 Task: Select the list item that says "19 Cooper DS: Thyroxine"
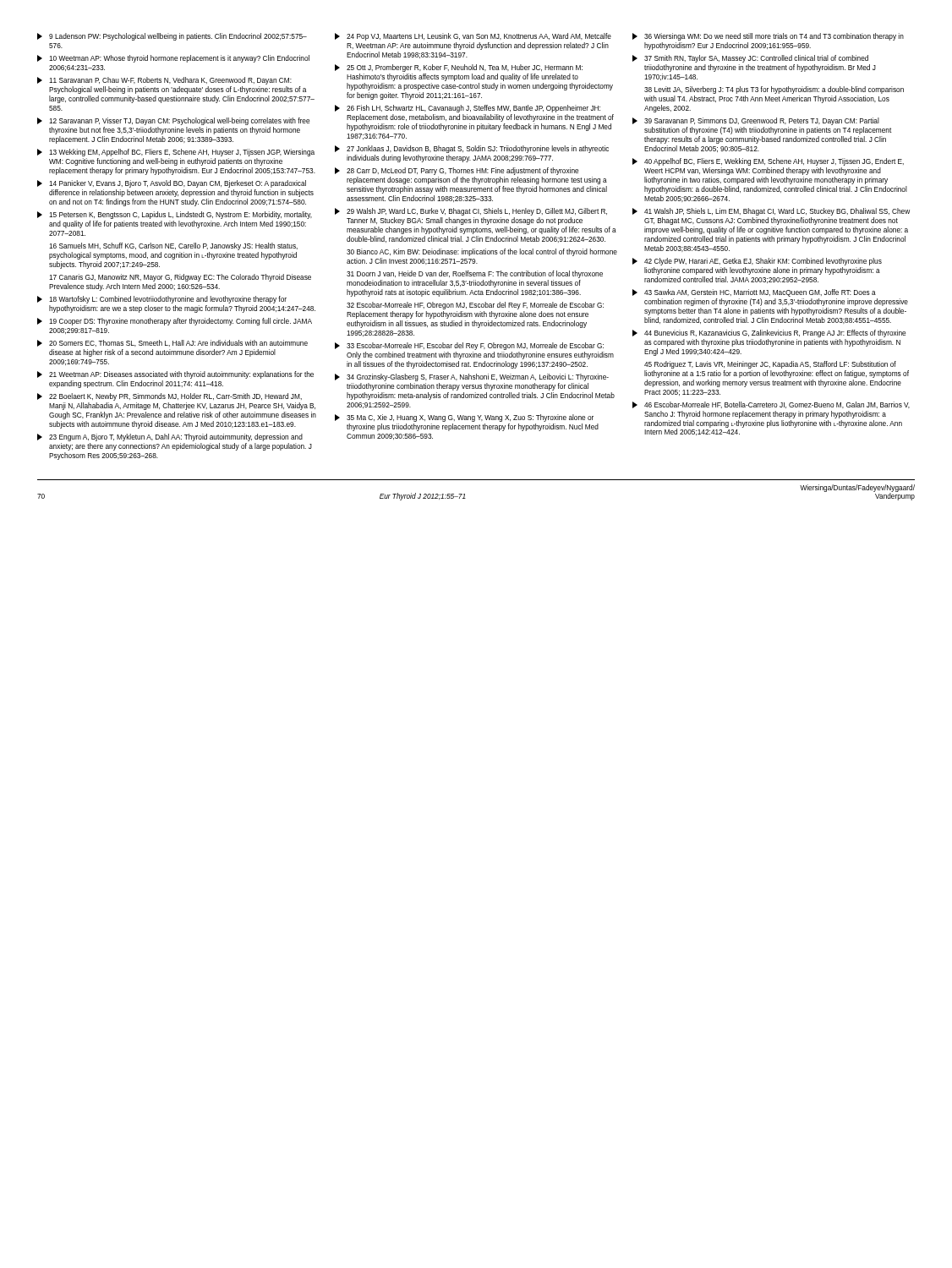click(178, 326)
